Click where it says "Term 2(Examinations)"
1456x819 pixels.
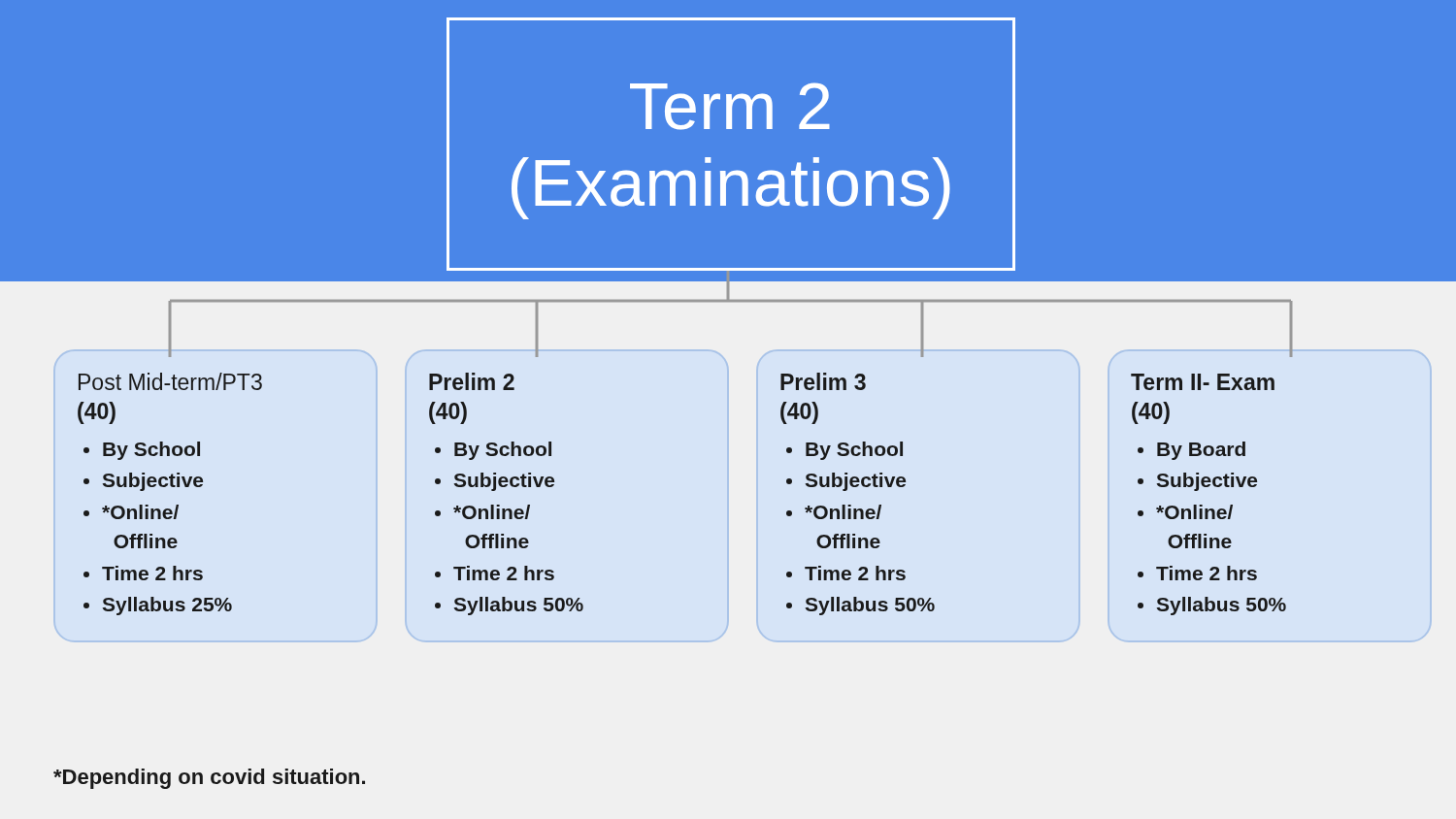pos(731,144)
